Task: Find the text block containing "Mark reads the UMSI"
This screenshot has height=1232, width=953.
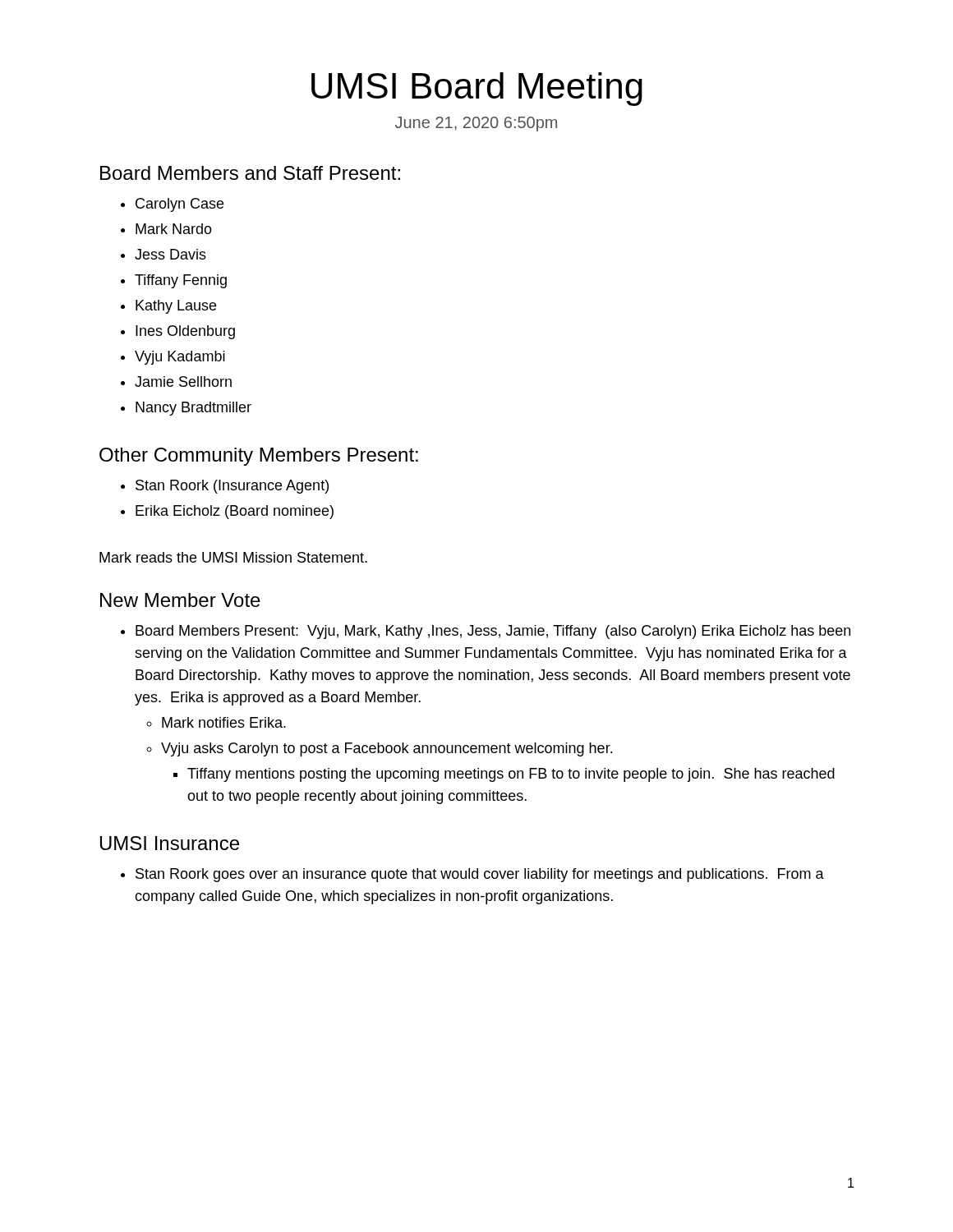Action: (x=233, y=558)
